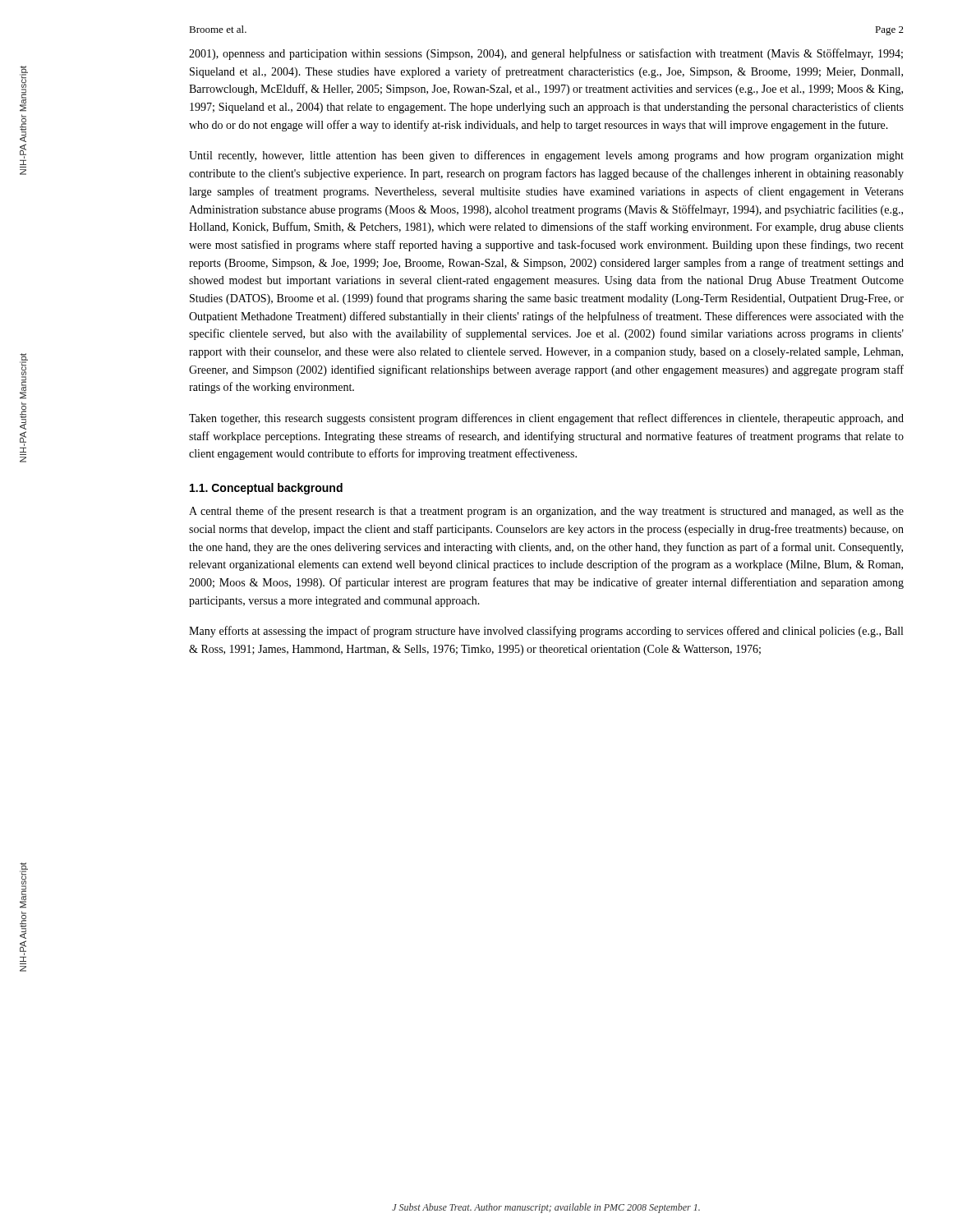Screen dimensions: 1232x953
Task: Where is the passage that starts "Many efforts at assessing the"?
Action: [546, 640]
